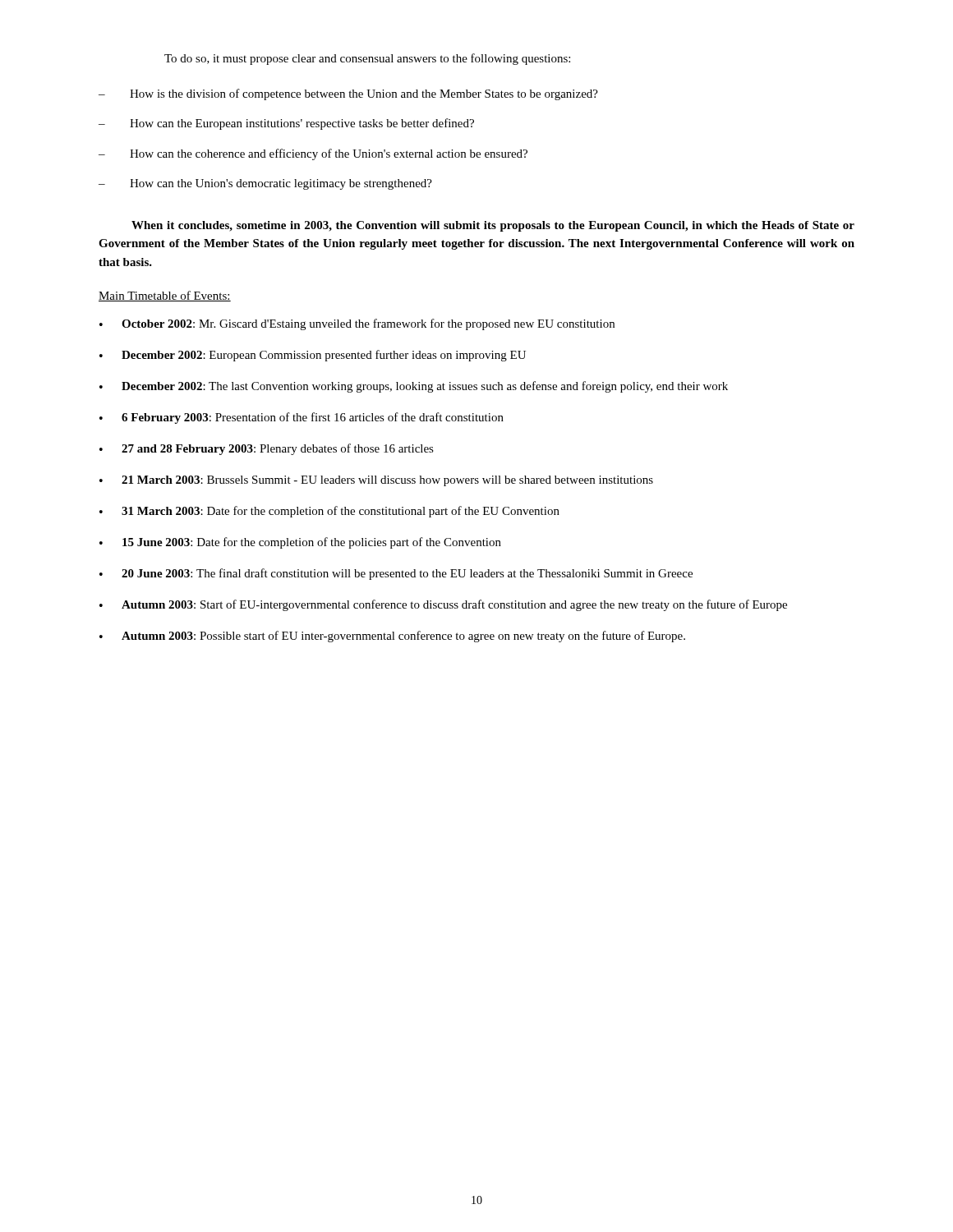Where is the passage that starts "To do so,"?
The width and height of the screenshot is (953, 1232).
(x=368, y=58)
